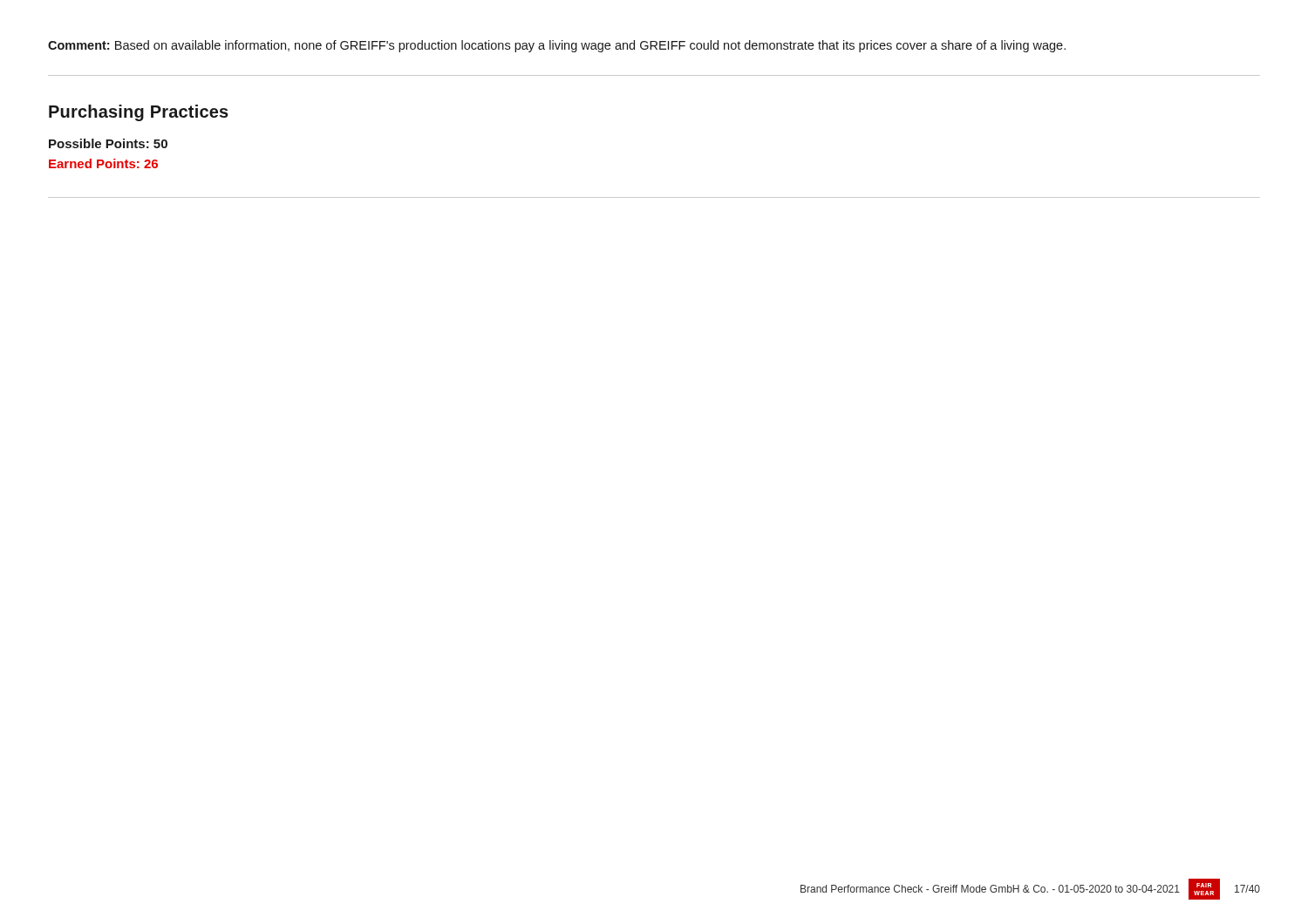Point to the block beginning "Comment: Based on available information, none of GREIFF's"
Viewport: 1308px width, 924px height.
tap(557, 45)
